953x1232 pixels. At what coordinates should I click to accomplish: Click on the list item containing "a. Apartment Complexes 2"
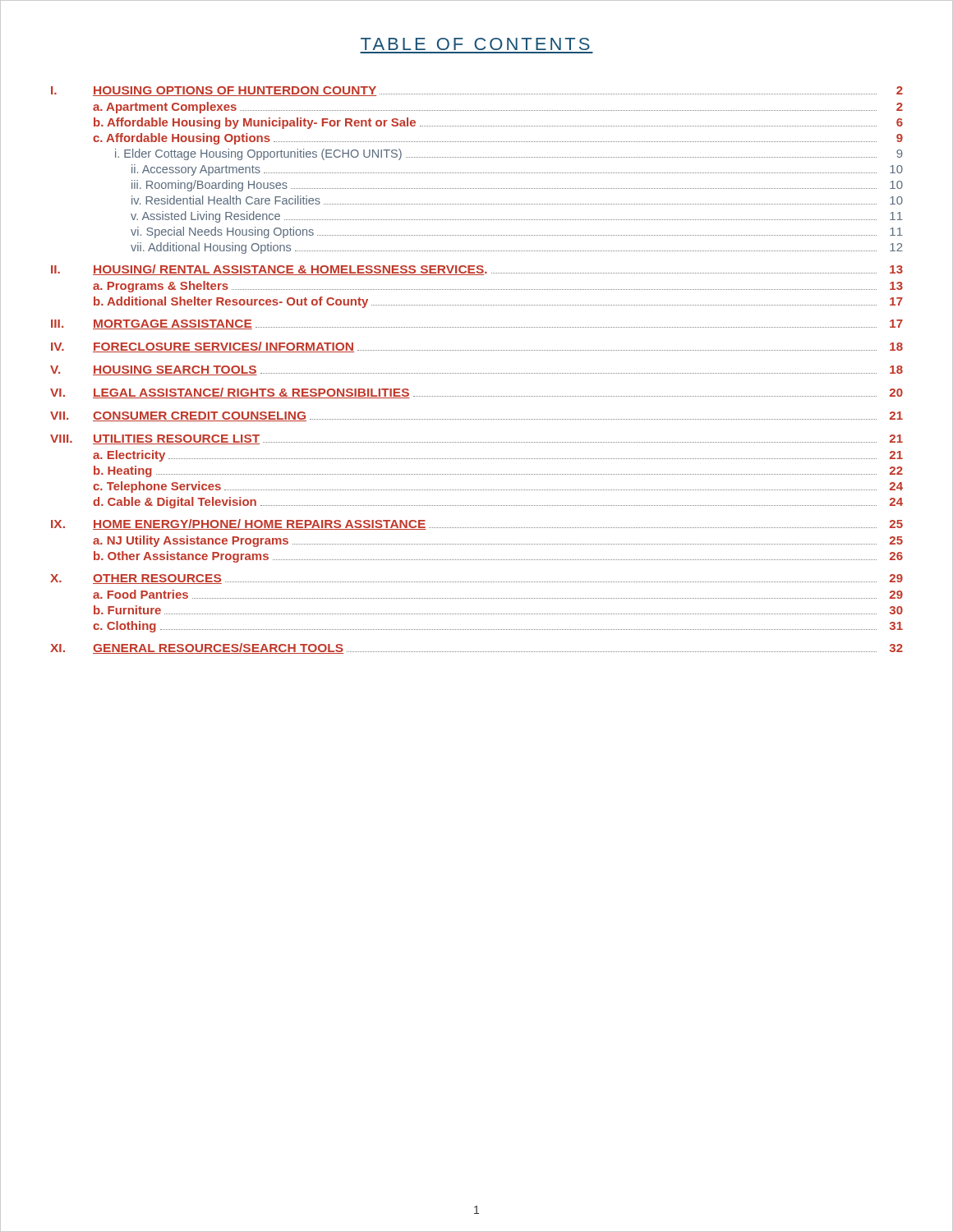[498, 106]
